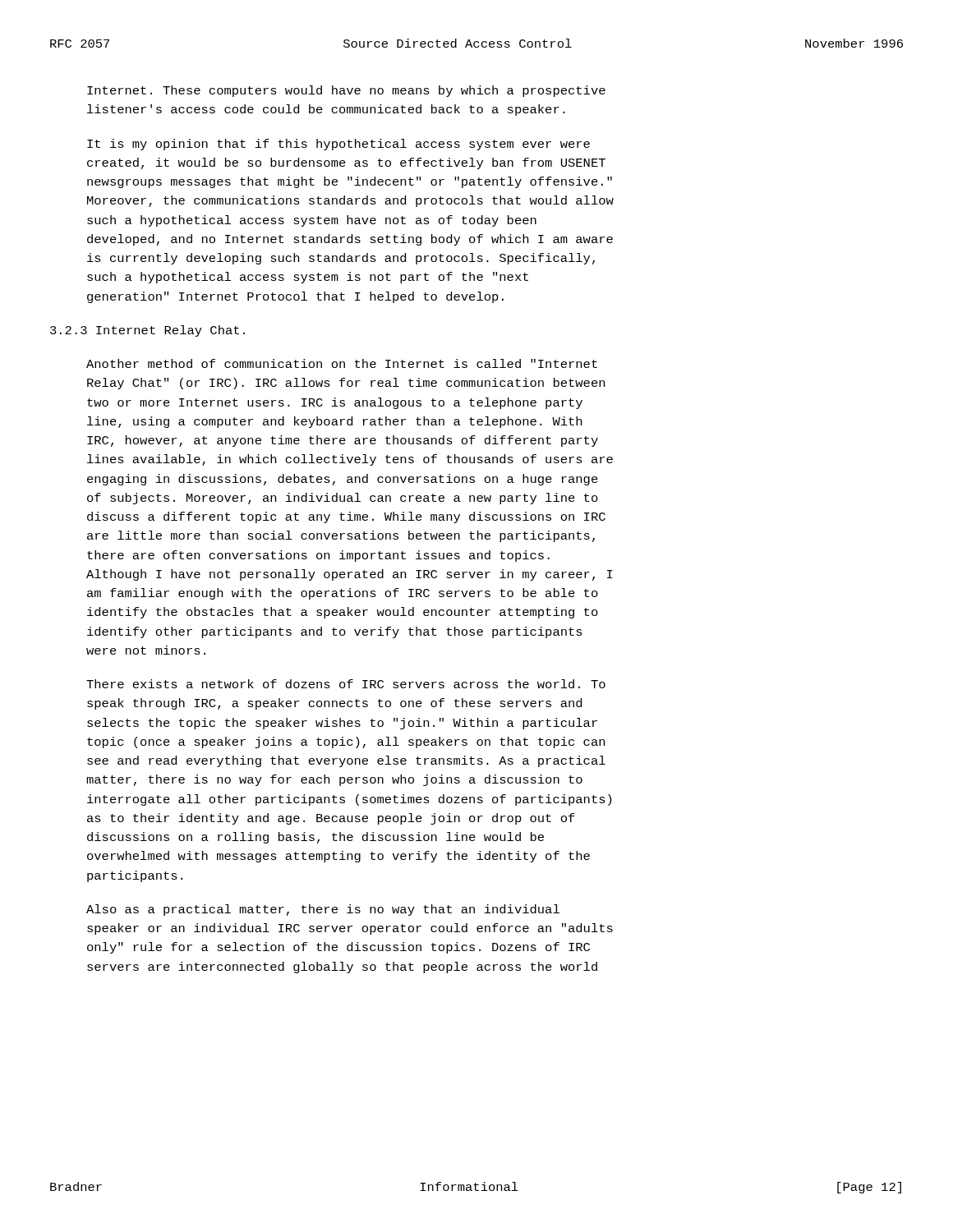Viewport: 953px width, 1232px height.
Task: Locate the block of text that opens with "Another method of communication on"
Action: point(350,508)
